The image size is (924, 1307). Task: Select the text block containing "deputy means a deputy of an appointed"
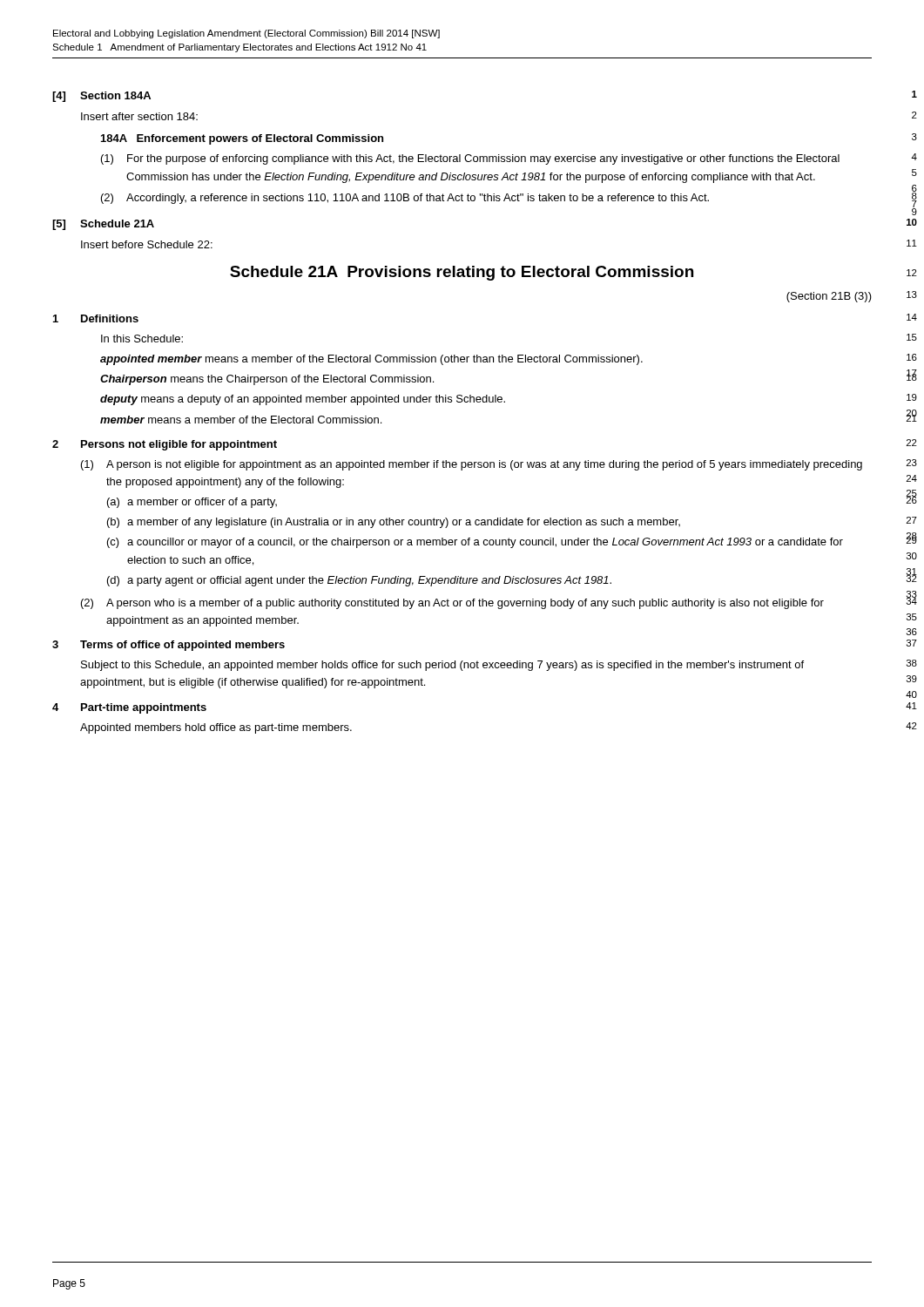486,399
